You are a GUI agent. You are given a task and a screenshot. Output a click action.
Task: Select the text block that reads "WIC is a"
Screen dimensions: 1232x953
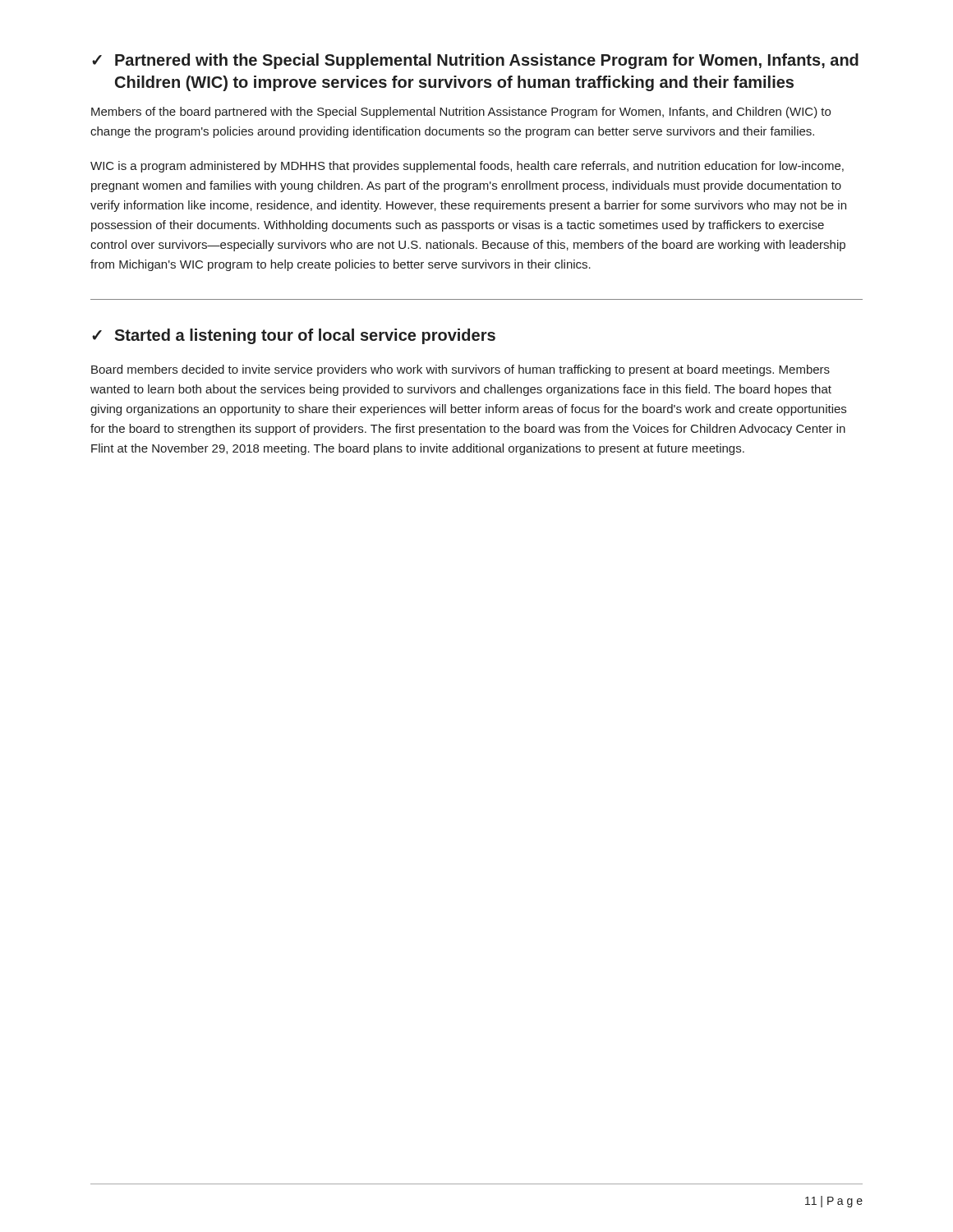pos(469,215)
